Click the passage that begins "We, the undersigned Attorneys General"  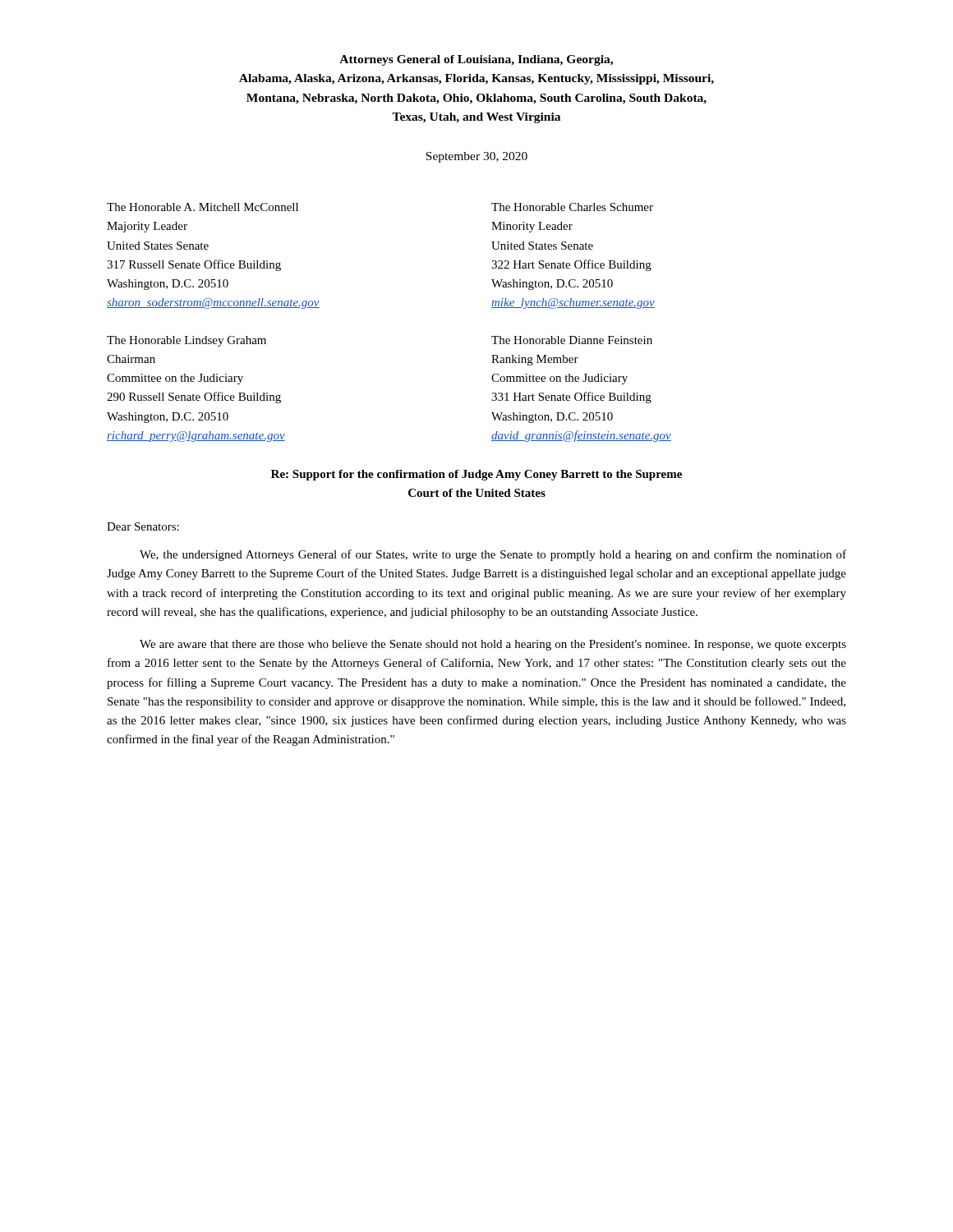tap(476, 583)
